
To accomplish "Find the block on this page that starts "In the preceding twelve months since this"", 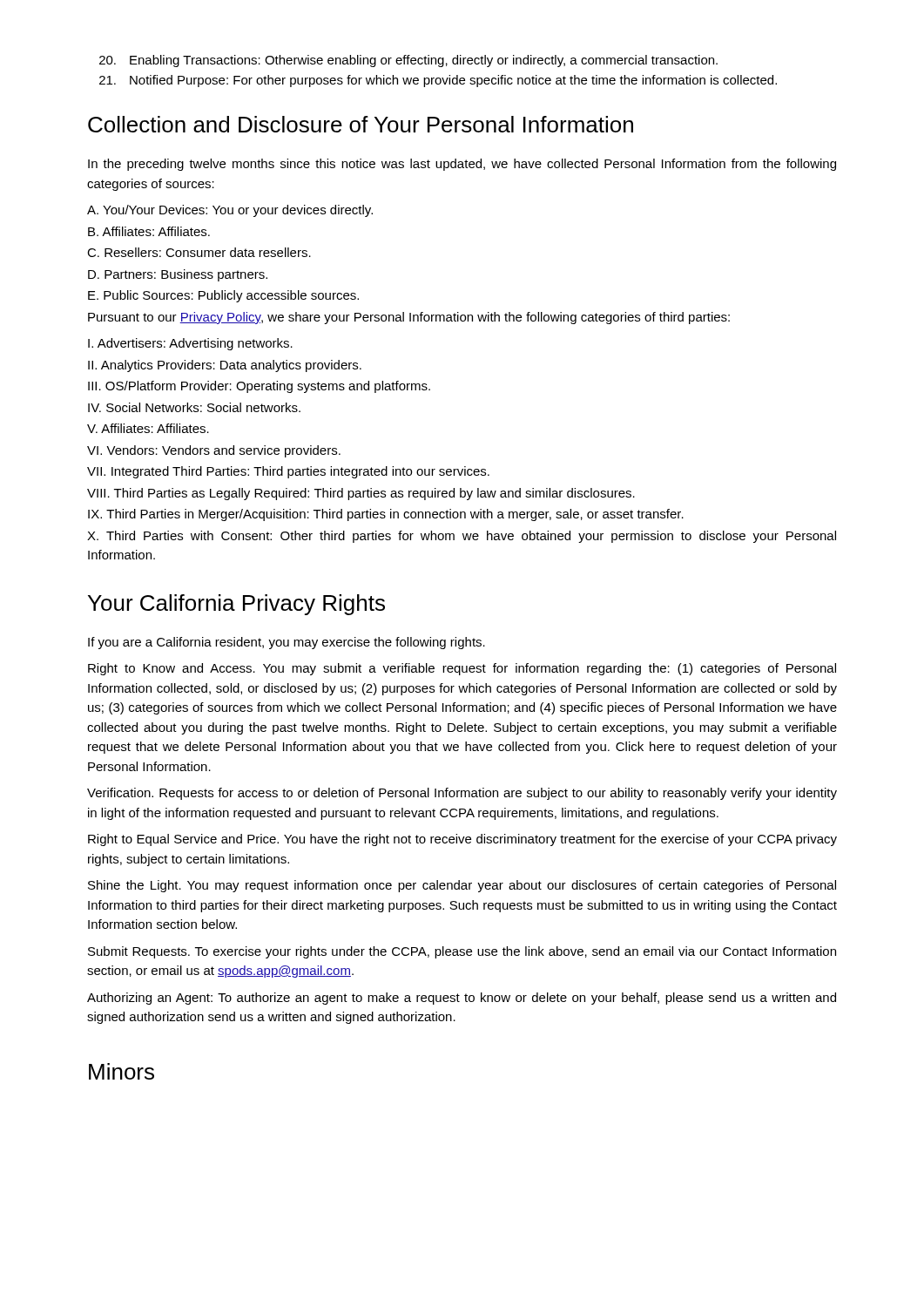I will [x=462, y=173].
